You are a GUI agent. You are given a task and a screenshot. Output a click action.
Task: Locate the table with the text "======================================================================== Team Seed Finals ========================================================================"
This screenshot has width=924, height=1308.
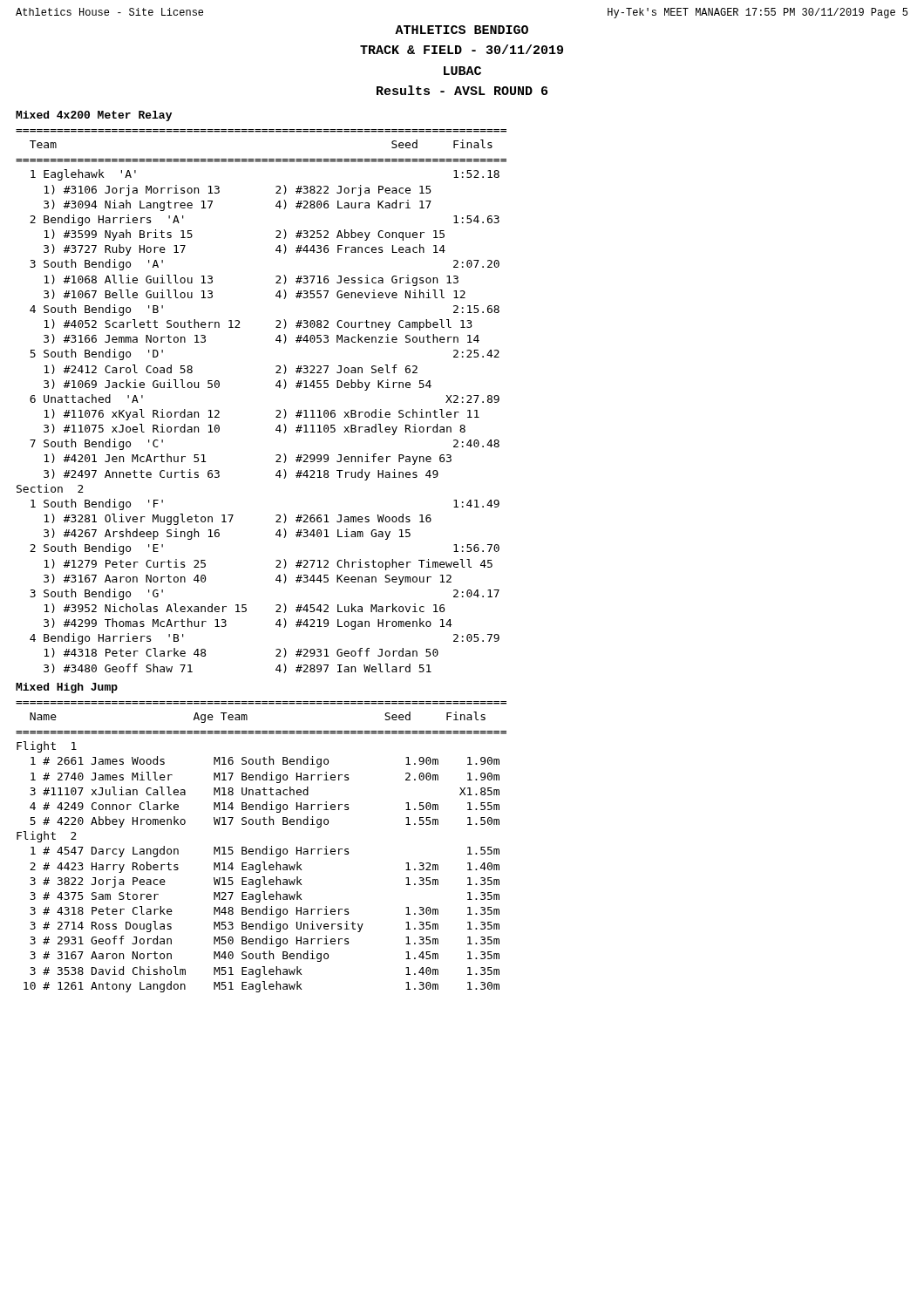click(x=462, y=399)
